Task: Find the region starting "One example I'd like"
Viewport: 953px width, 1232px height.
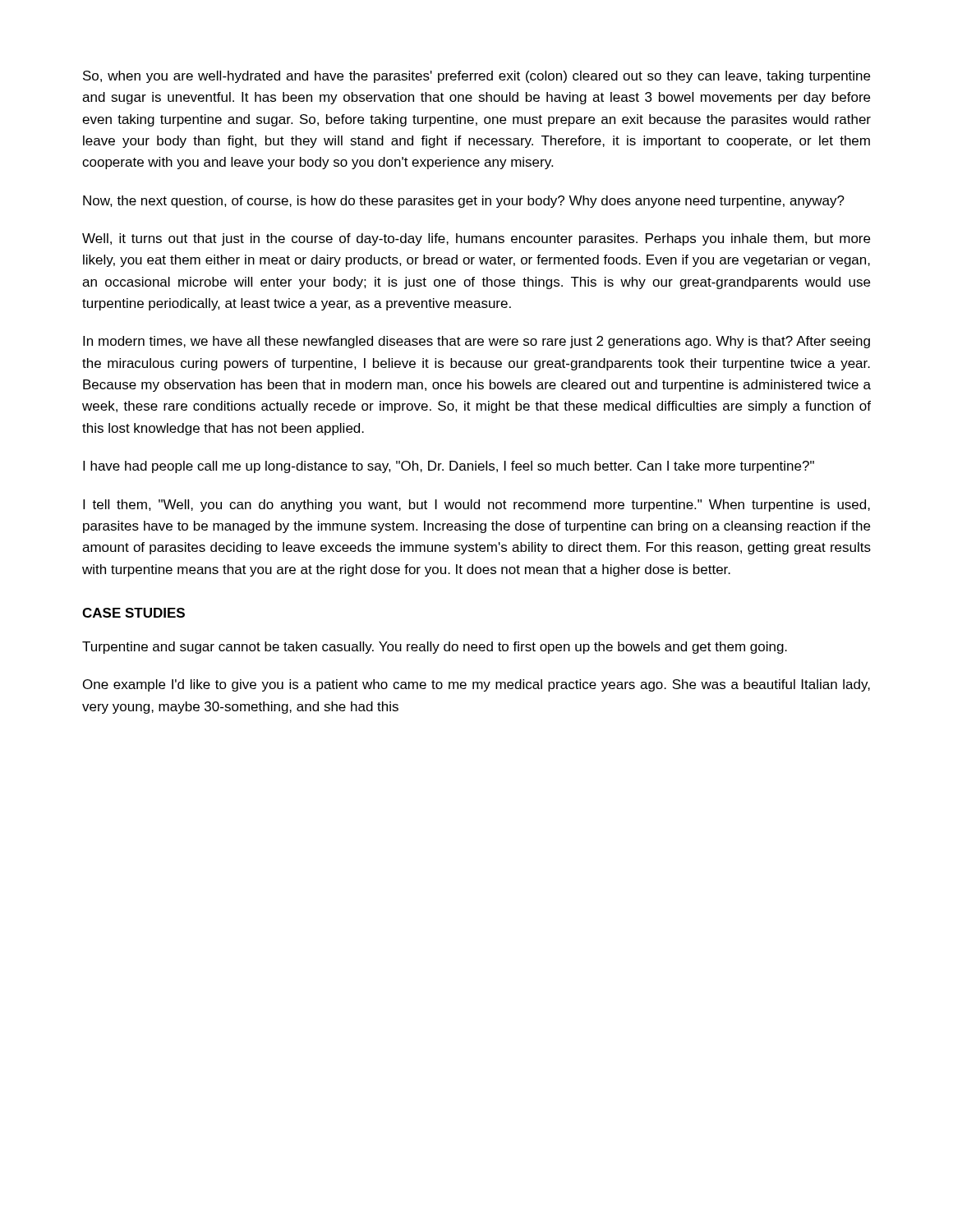Action: [476, 696]
